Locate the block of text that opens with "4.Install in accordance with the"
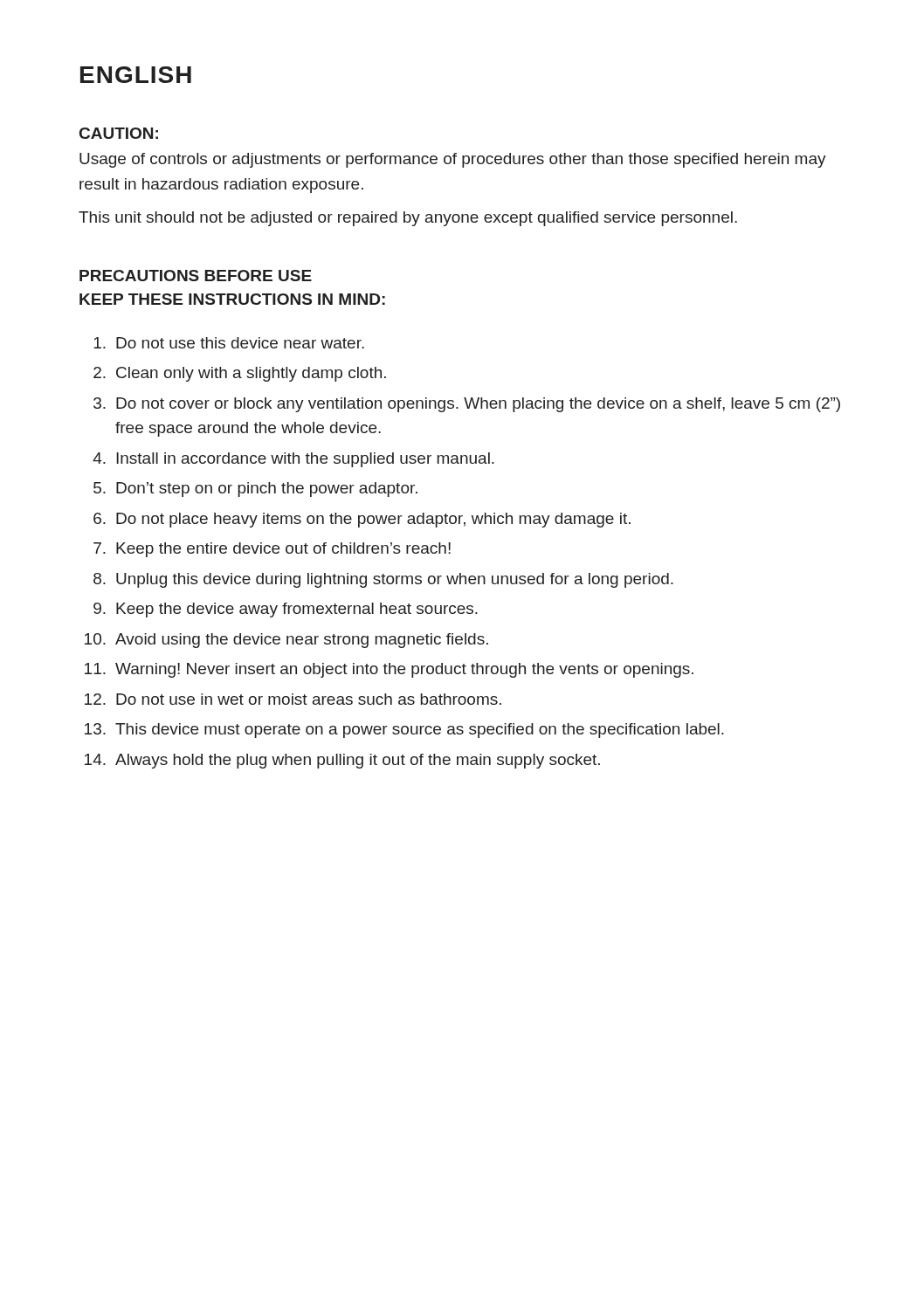This screenshot has width=924, height=1310. [x=462, y=458]
